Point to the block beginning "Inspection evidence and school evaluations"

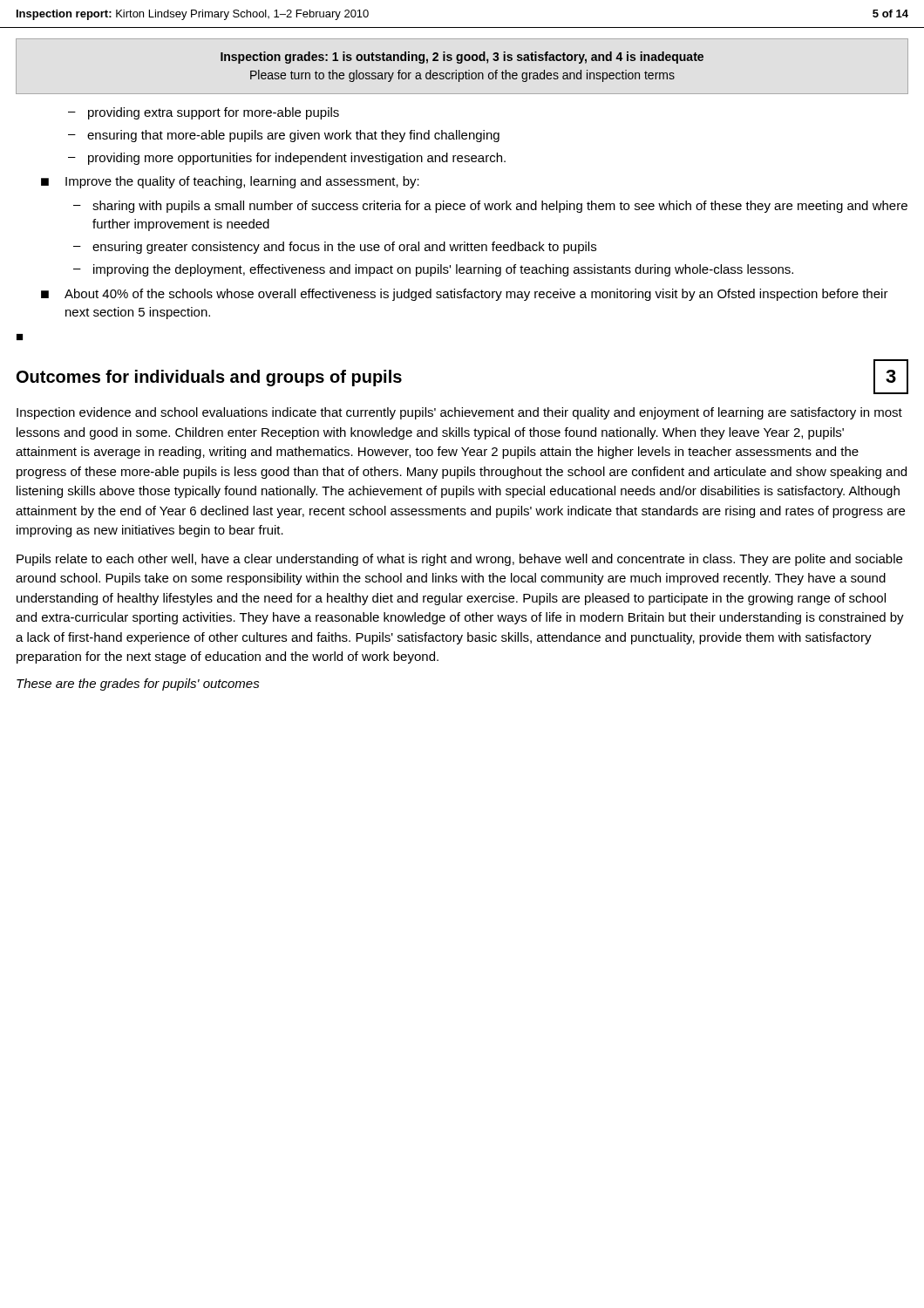462,471
